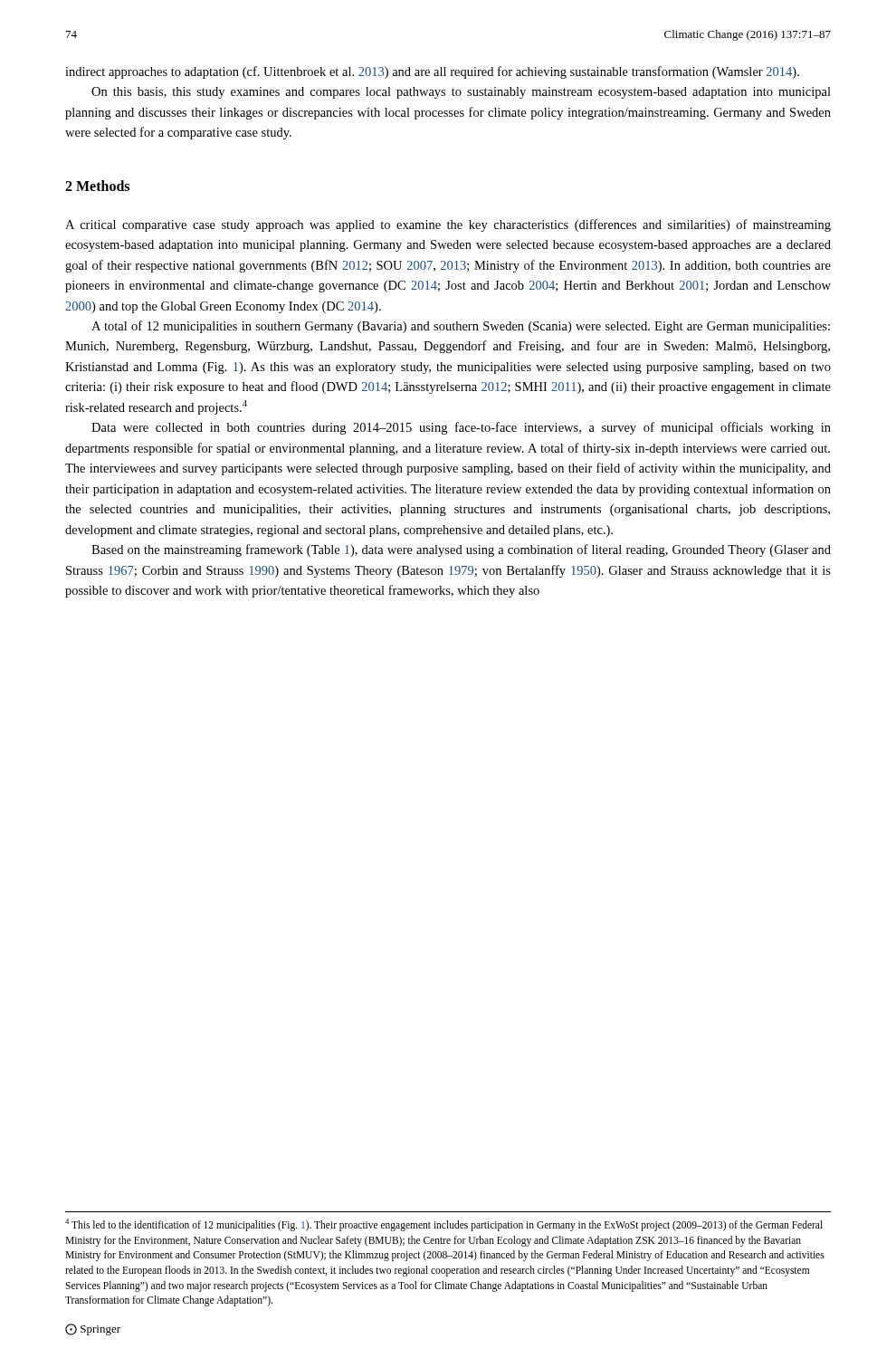
Task: Where is the passage that starts "On this basis, this study examines"?
Action: click(448, 112)
